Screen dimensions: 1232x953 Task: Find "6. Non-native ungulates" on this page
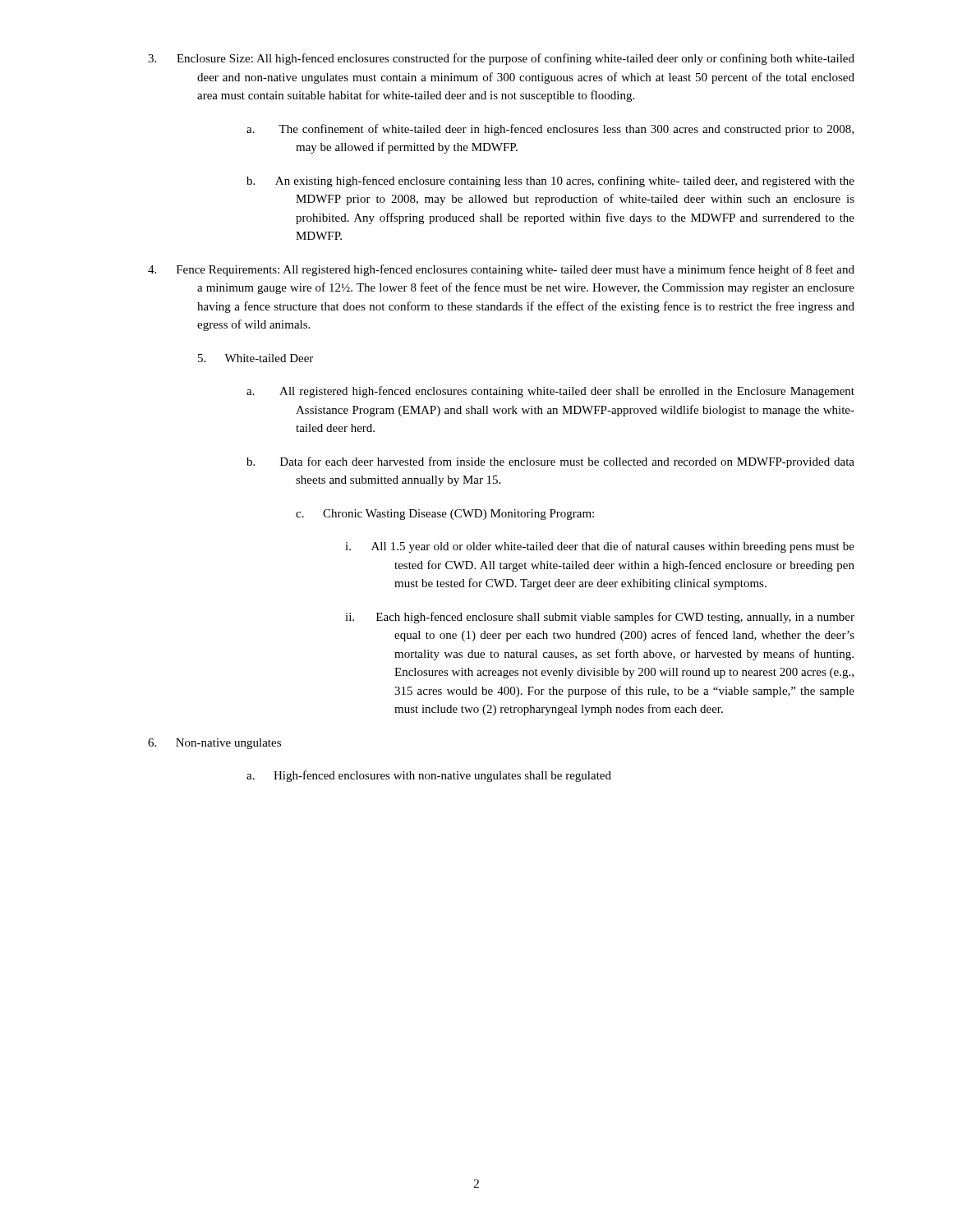click(x=215, y=742)
